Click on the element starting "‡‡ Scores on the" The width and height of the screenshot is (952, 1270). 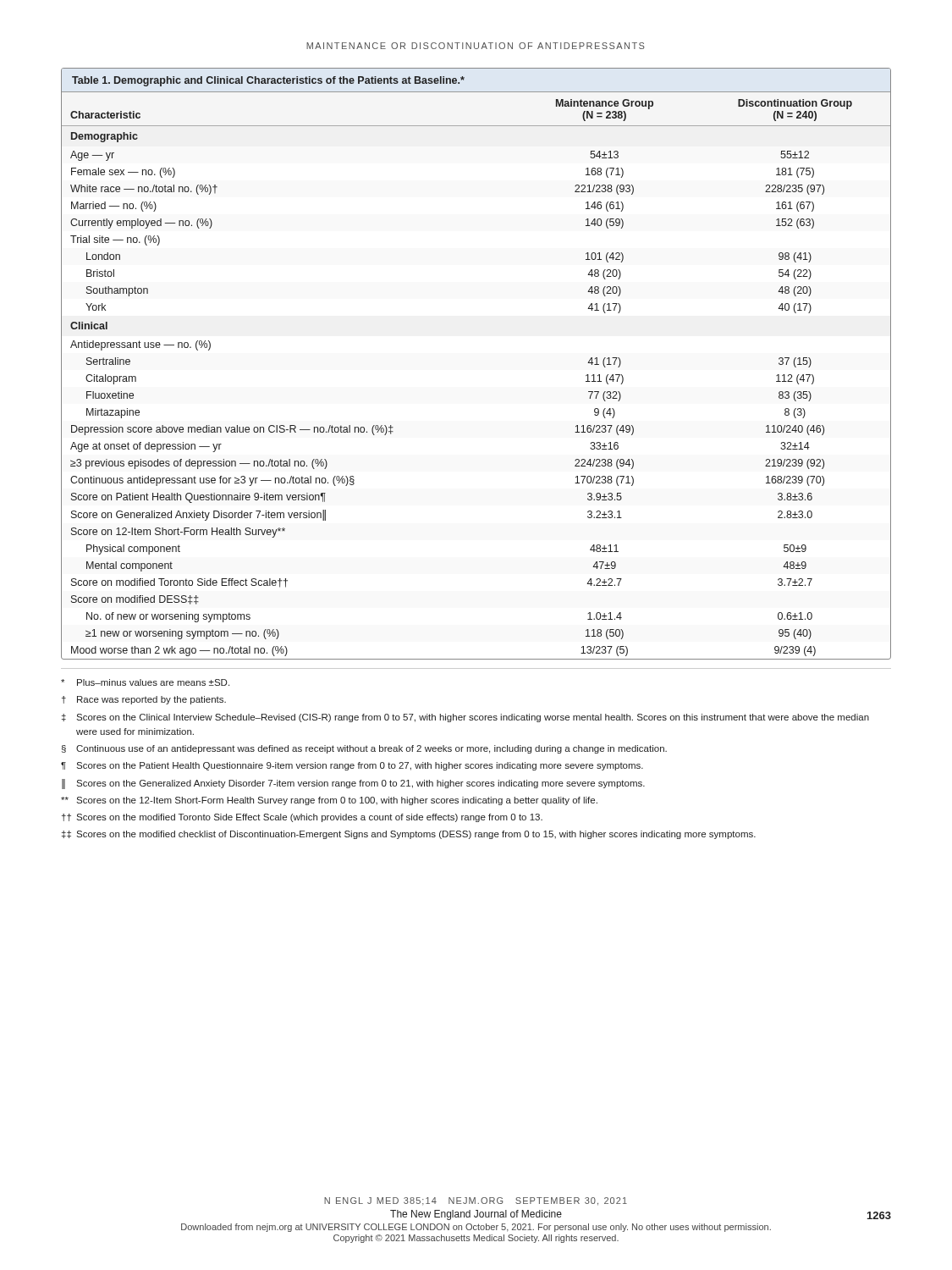pyautogui.click(x=409, y=835)
